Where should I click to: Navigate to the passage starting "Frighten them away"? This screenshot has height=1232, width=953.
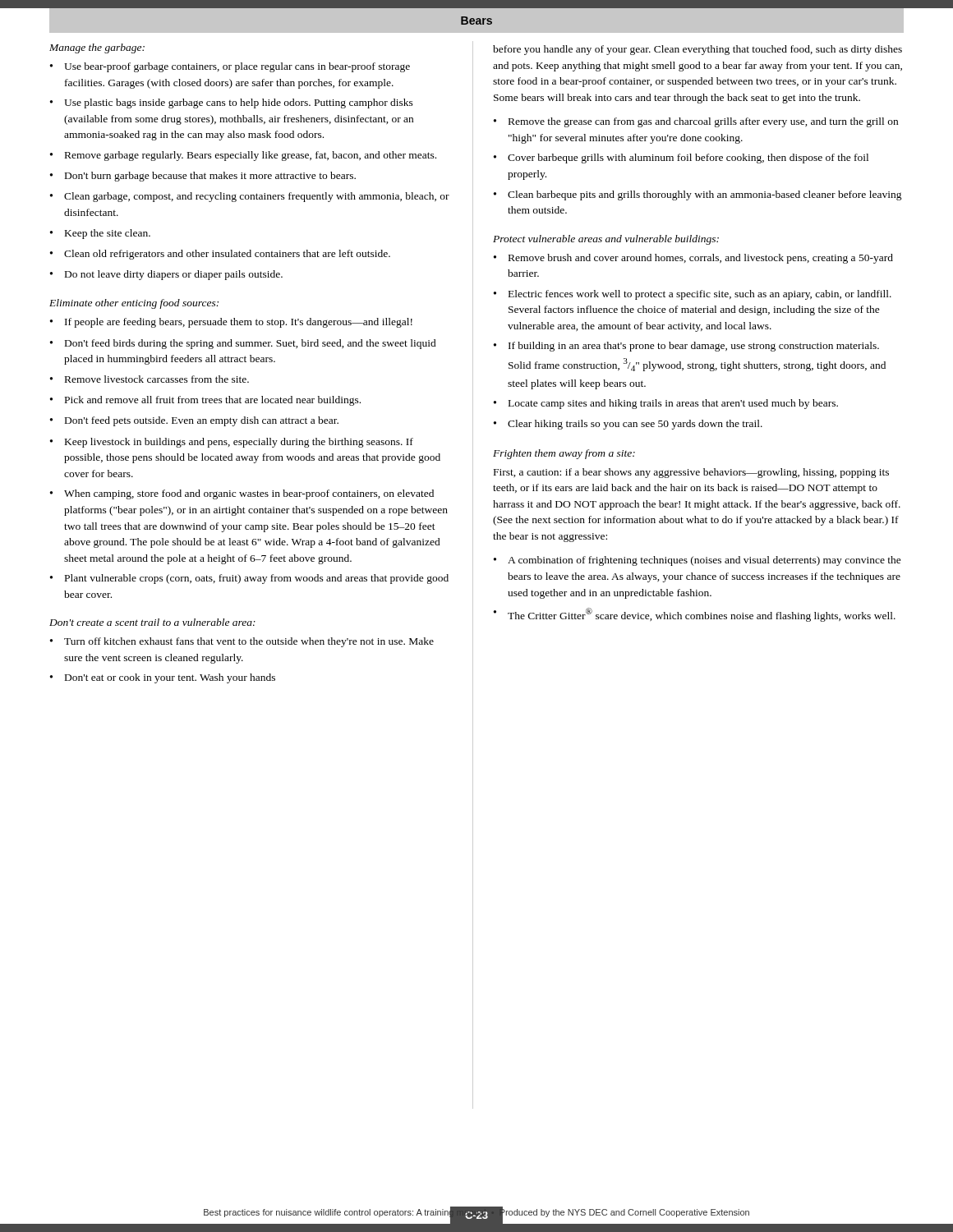(x=564, y=453)
